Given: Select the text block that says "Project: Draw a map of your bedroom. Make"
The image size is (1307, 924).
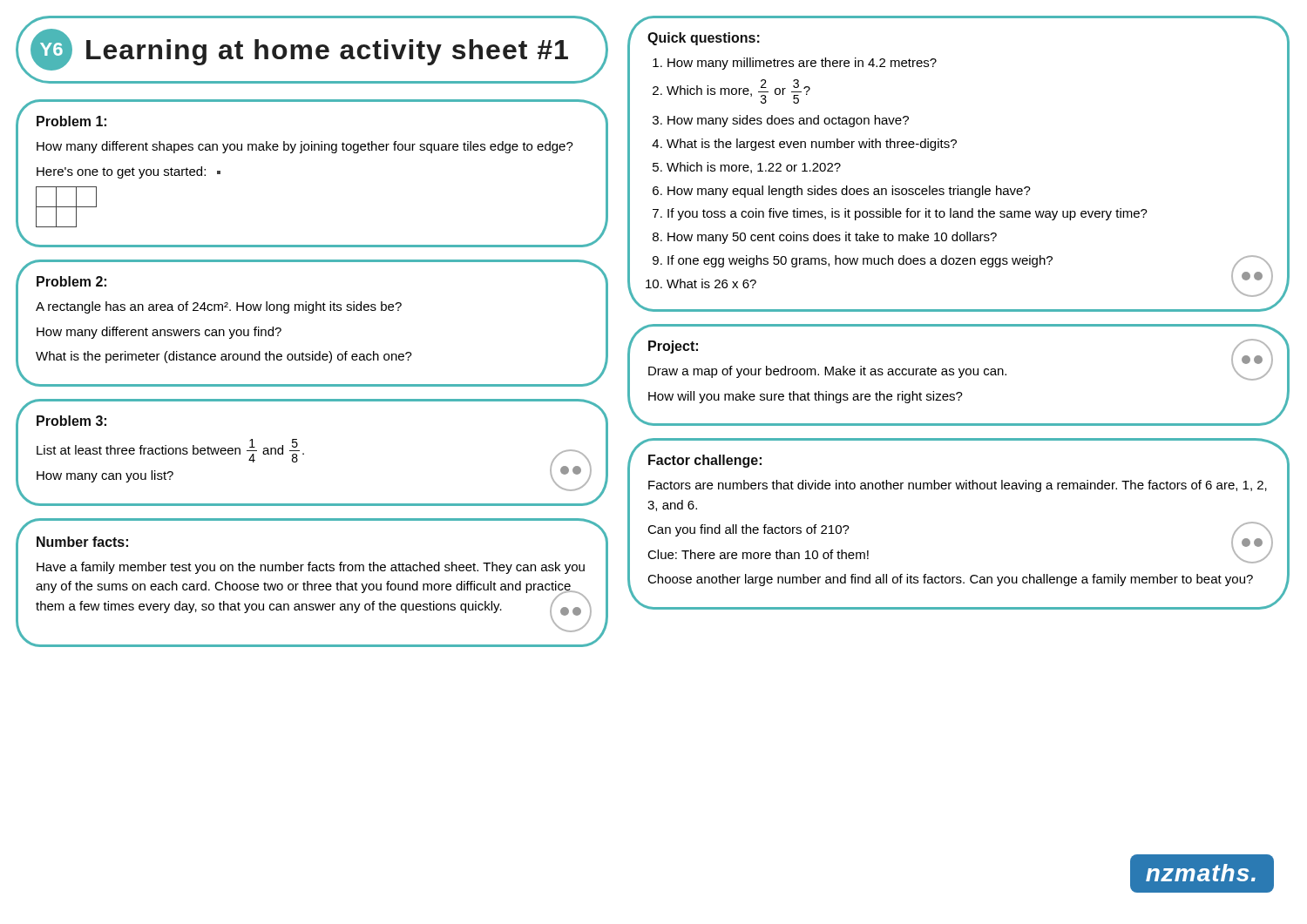Looking at the screenshot, I should 960,373.
